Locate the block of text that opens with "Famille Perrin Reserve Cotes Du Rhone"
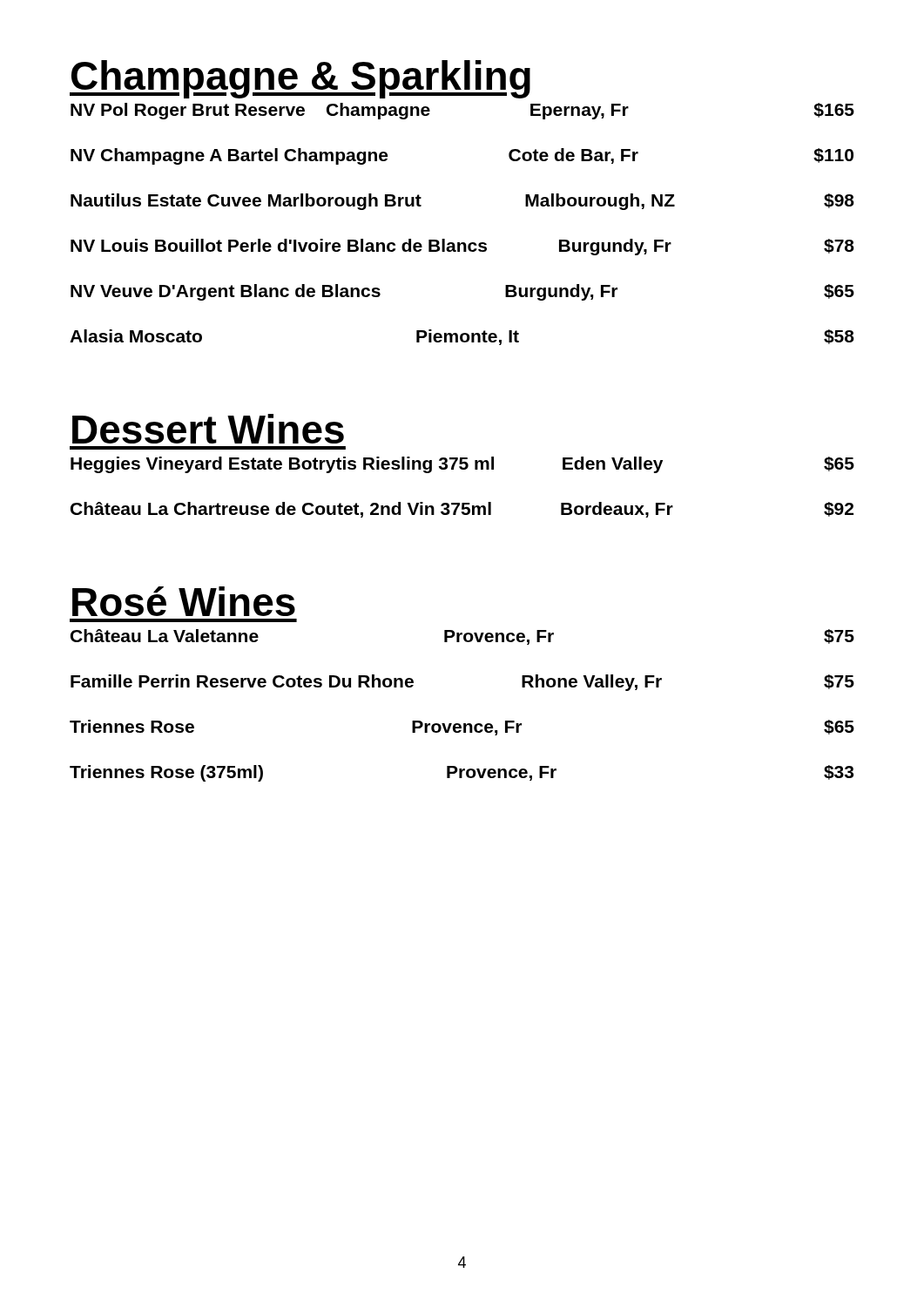This screenshot has width=924, height=1307. click(234, 683)
